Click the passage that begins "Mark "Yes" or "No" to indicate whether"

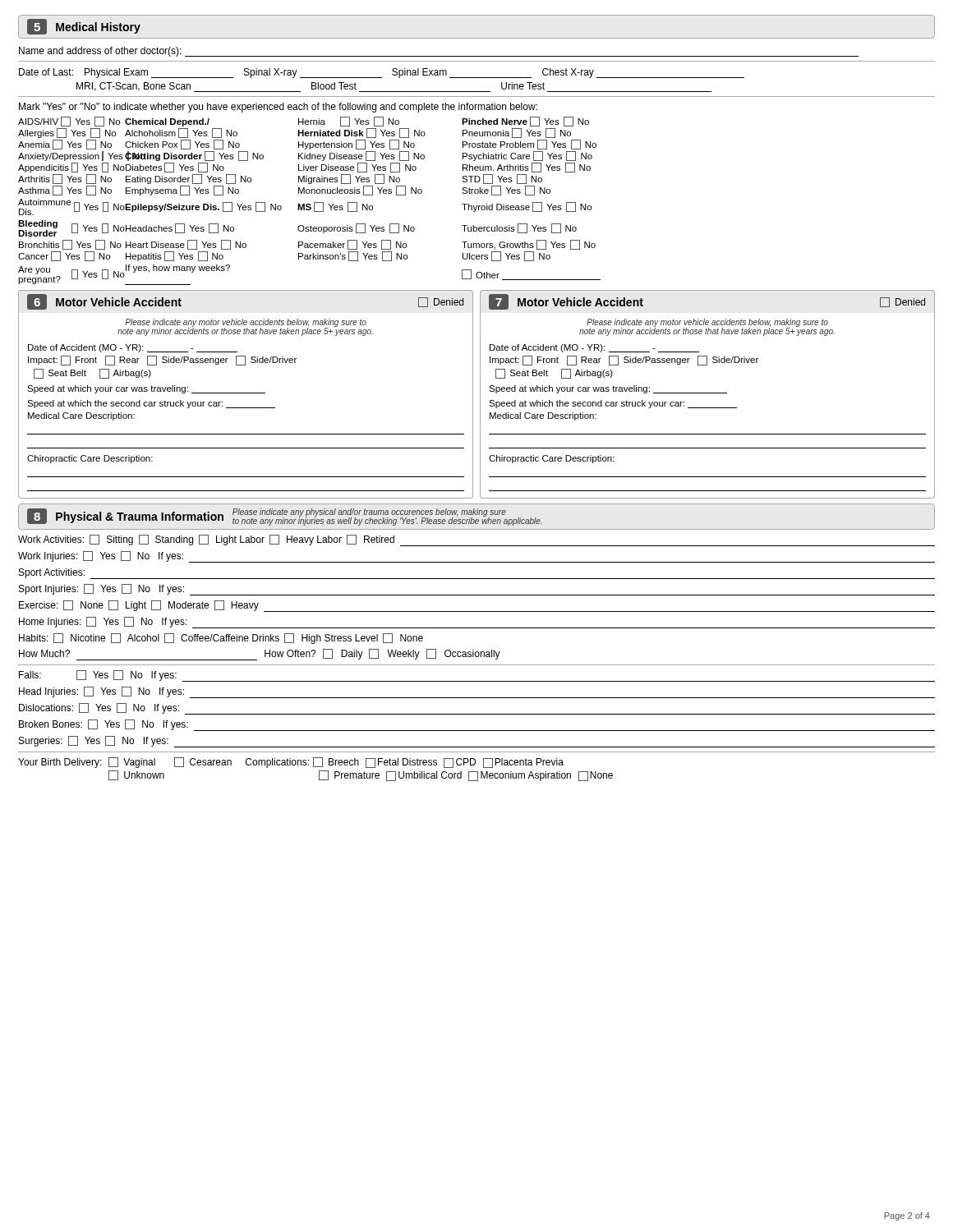[278, 107]
